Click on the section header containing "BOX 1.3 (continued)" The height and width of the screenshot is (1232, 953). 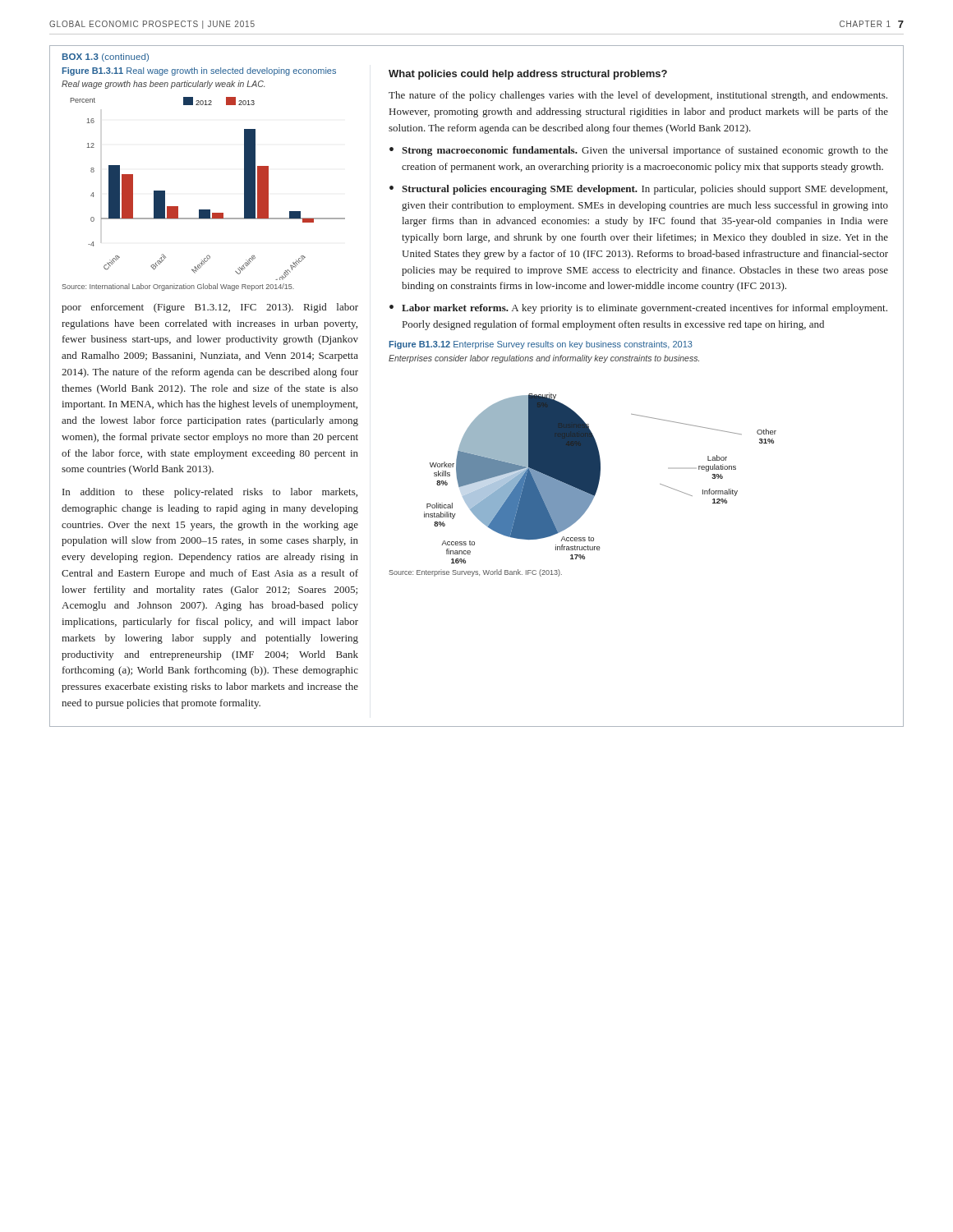(x=106, y=57)
